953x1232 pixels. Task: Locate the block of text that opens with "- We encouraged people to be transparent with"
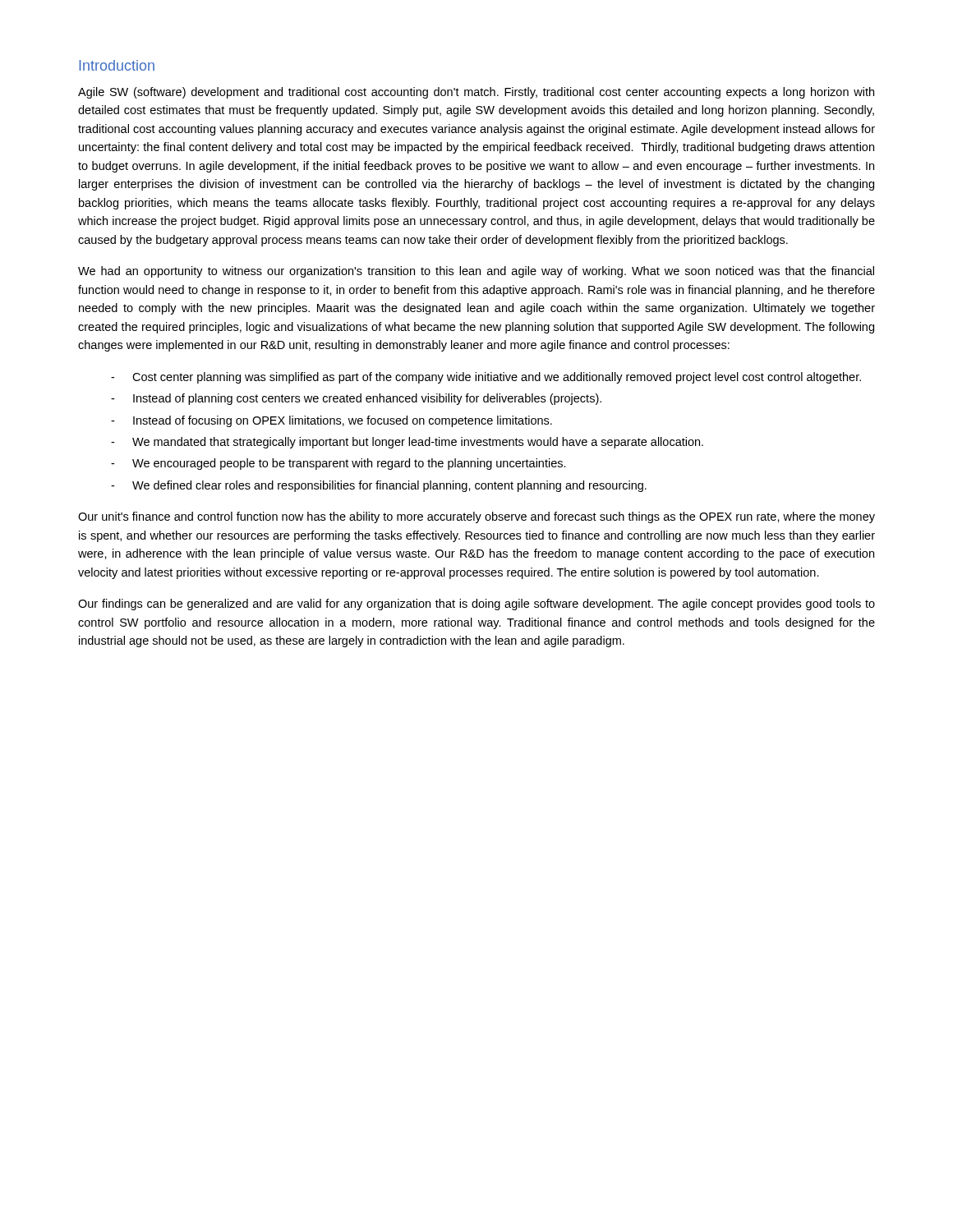493,464
